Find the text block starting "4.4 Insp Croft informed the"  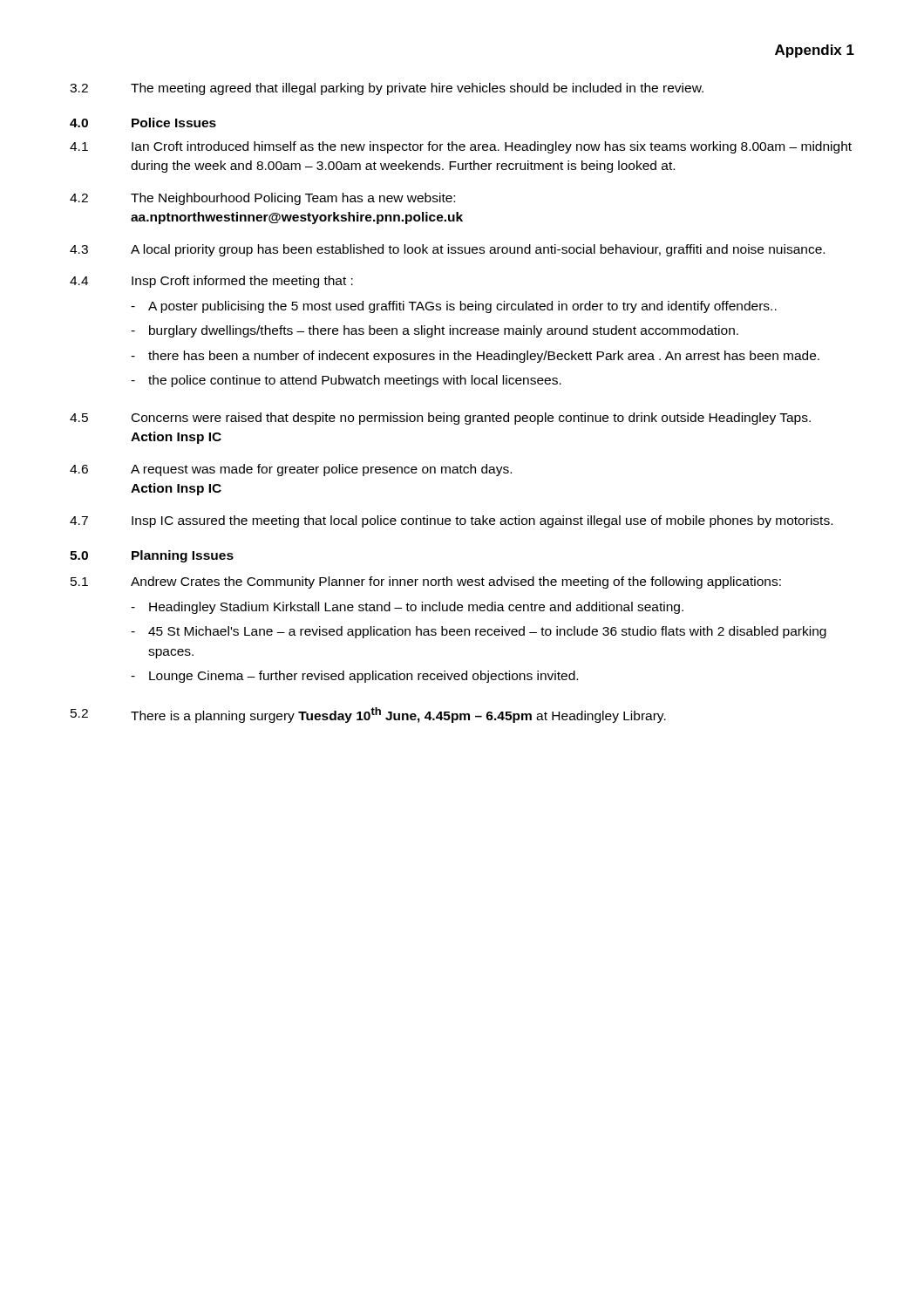[x=462, y=333]
